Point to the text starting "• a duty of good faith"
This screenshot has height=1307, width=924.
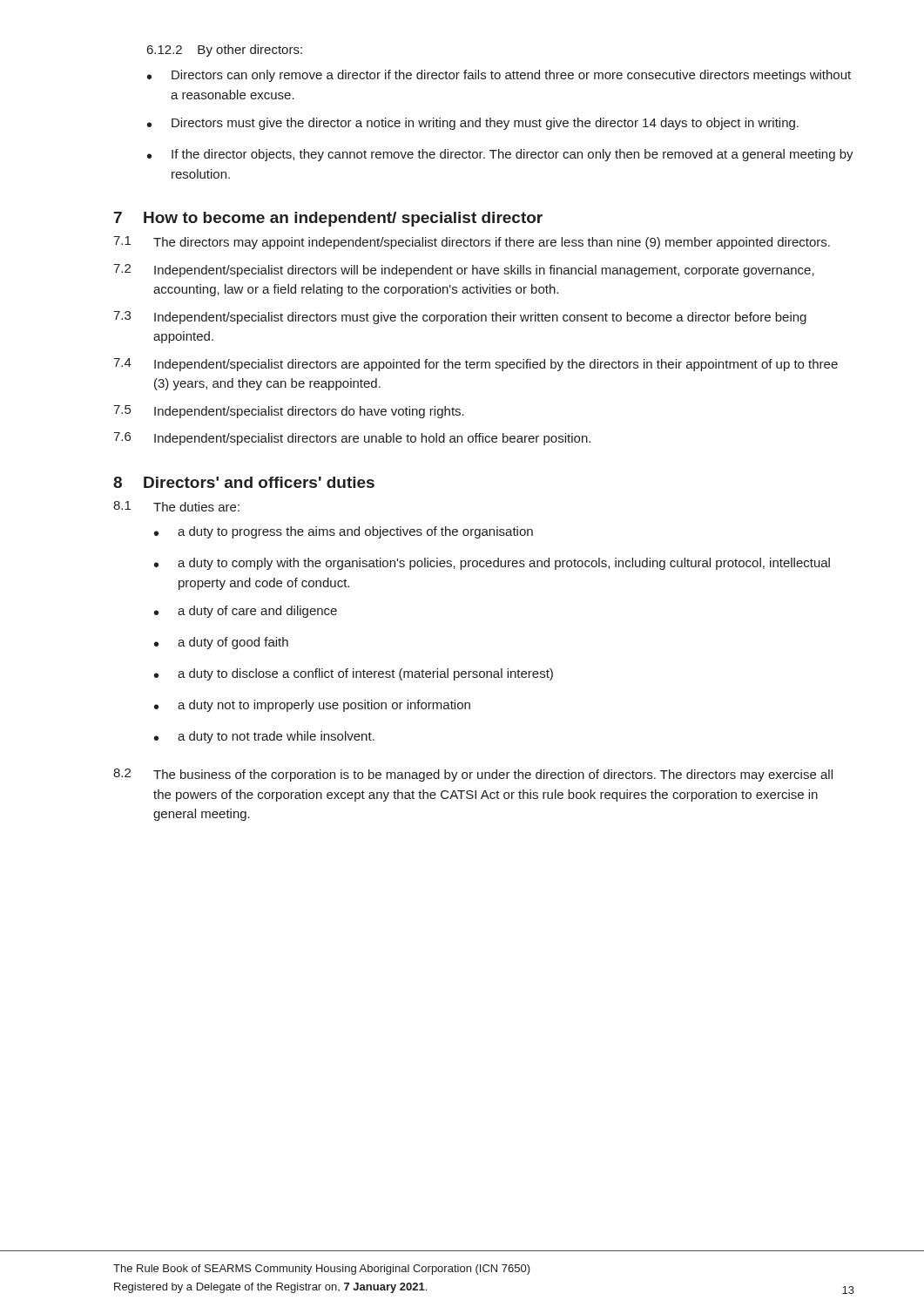pos(221,643)
